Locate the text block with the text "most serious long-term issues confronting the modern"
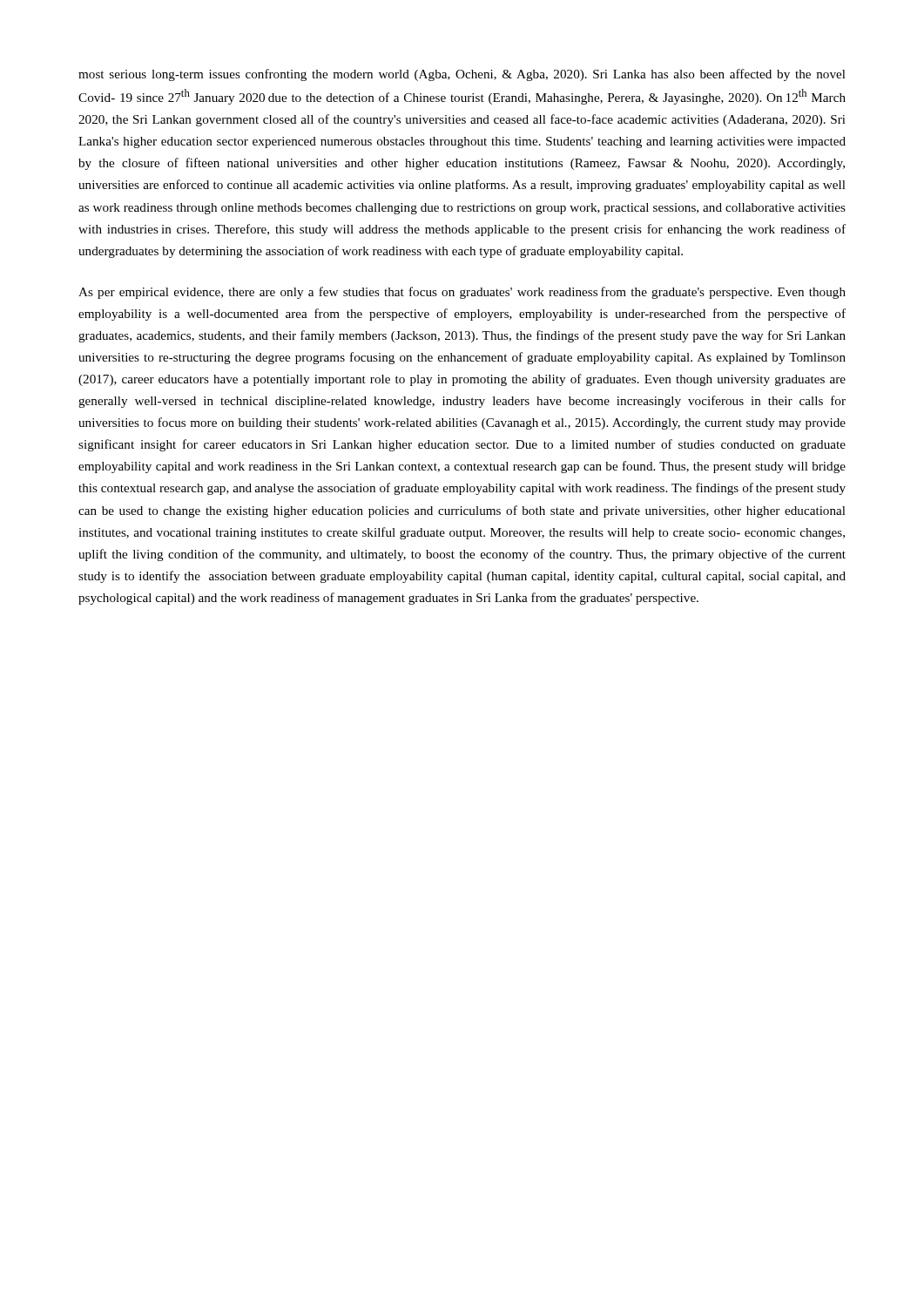The height and width of the screenshot is (1307, 924). pyautogui.click(x=462, y=162)
